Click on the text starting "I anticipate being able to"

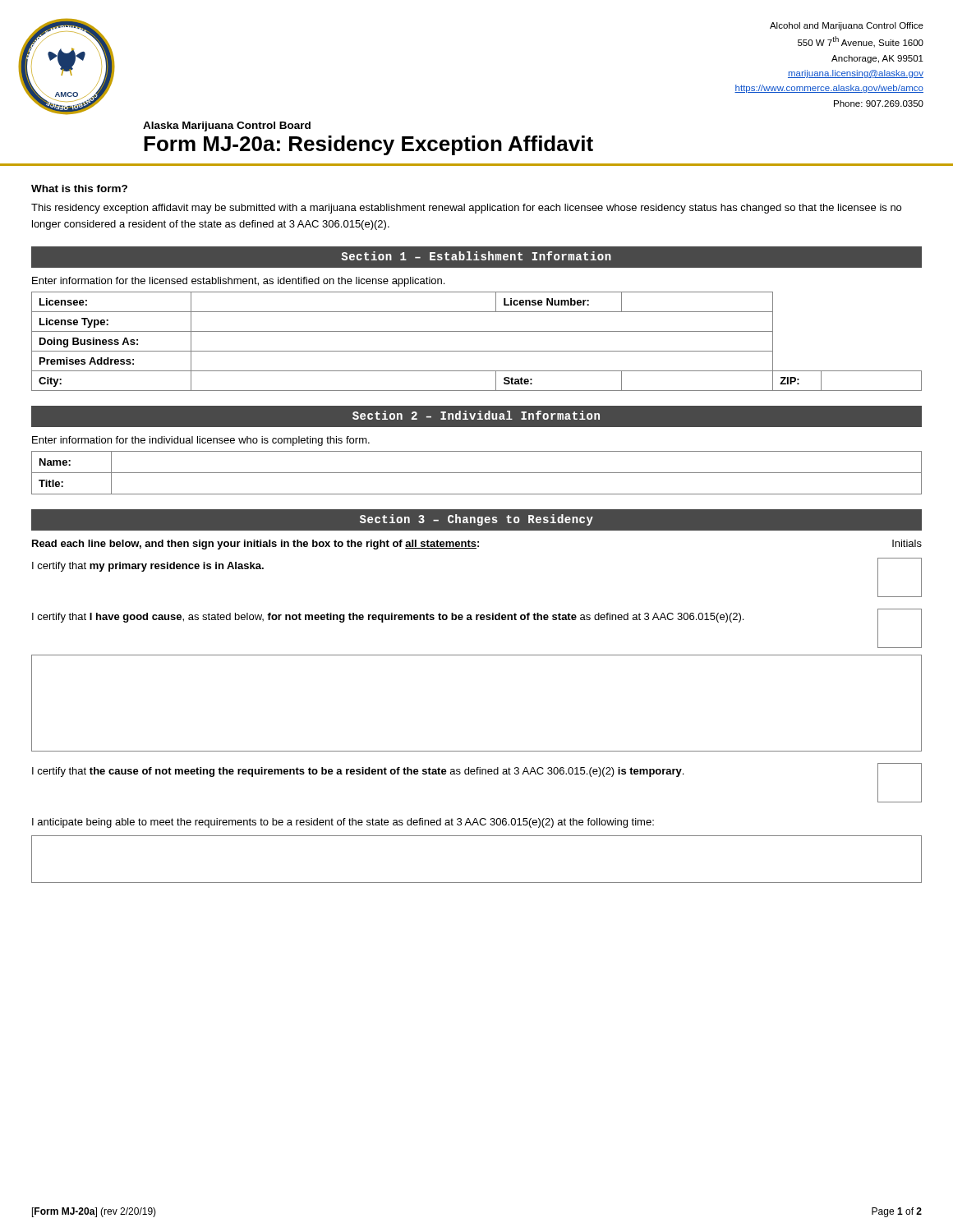[343, 822]
